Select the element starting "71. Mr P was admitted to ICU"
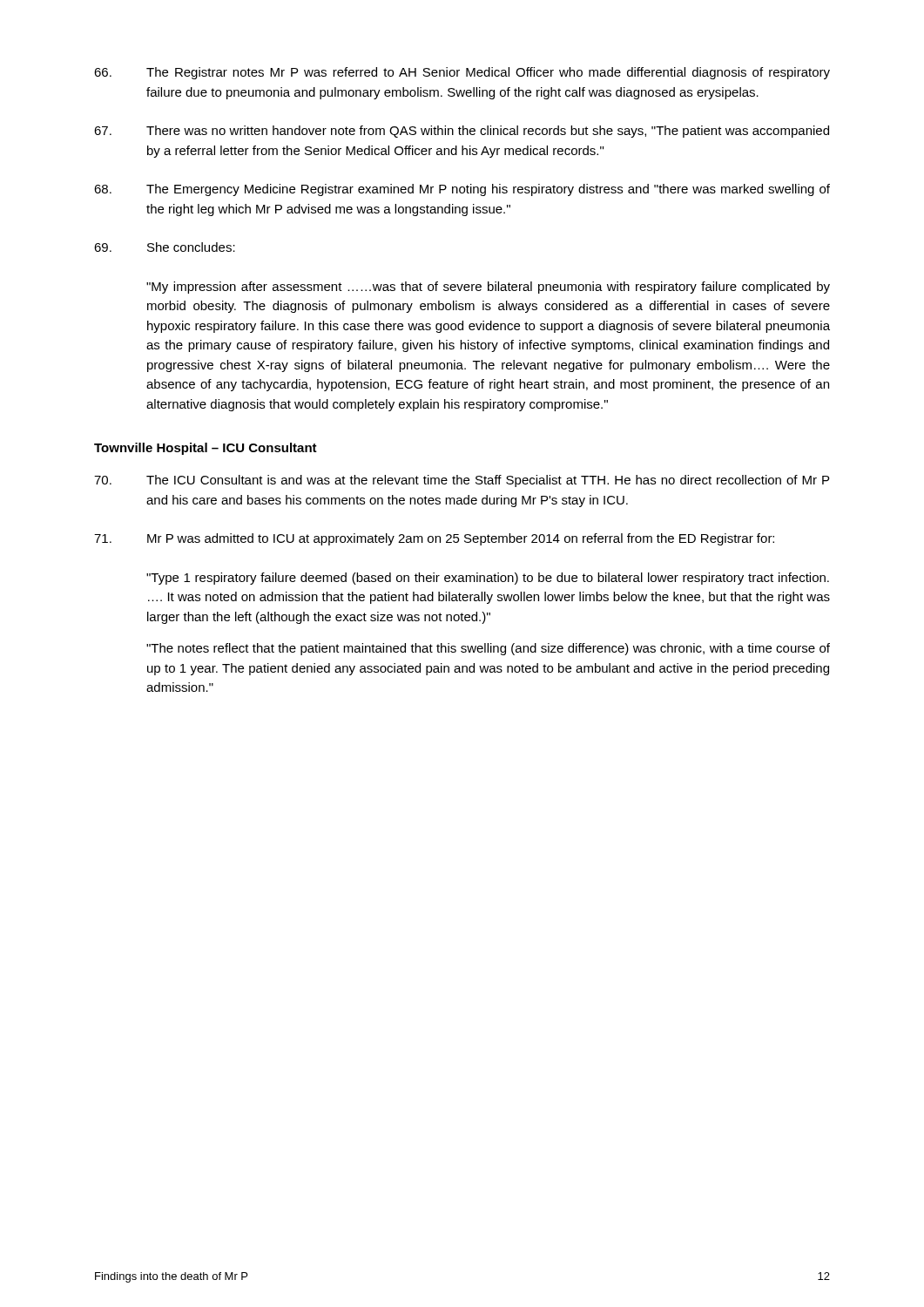Viewport: 924px width, 1307px height. [462, 539]
